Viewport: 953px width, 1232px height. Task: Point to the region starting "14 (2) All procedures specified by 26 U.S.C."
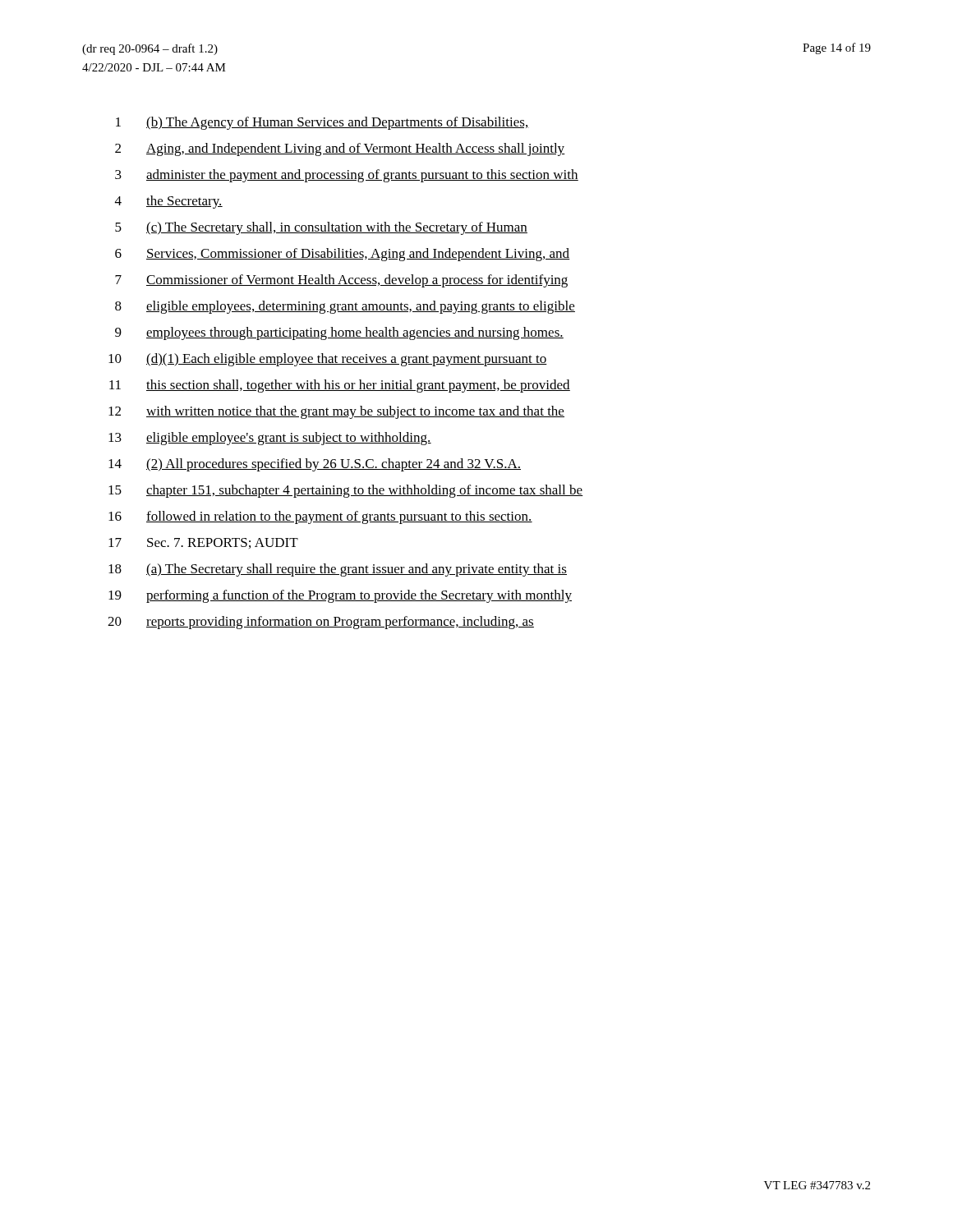pos(476,464)
